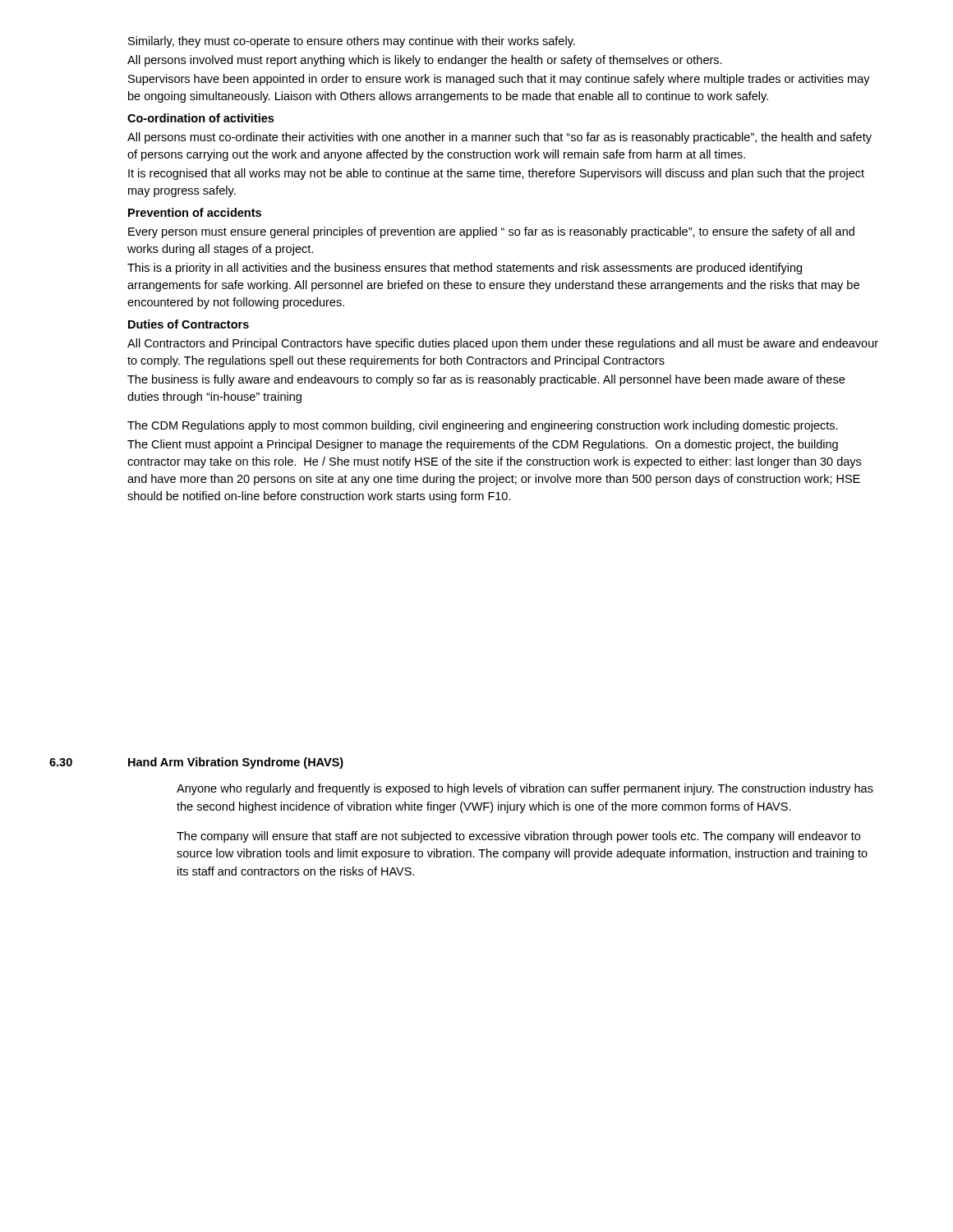
Task: Point to the block starting "Prevention of accidents"
Action: coord(195,213)
